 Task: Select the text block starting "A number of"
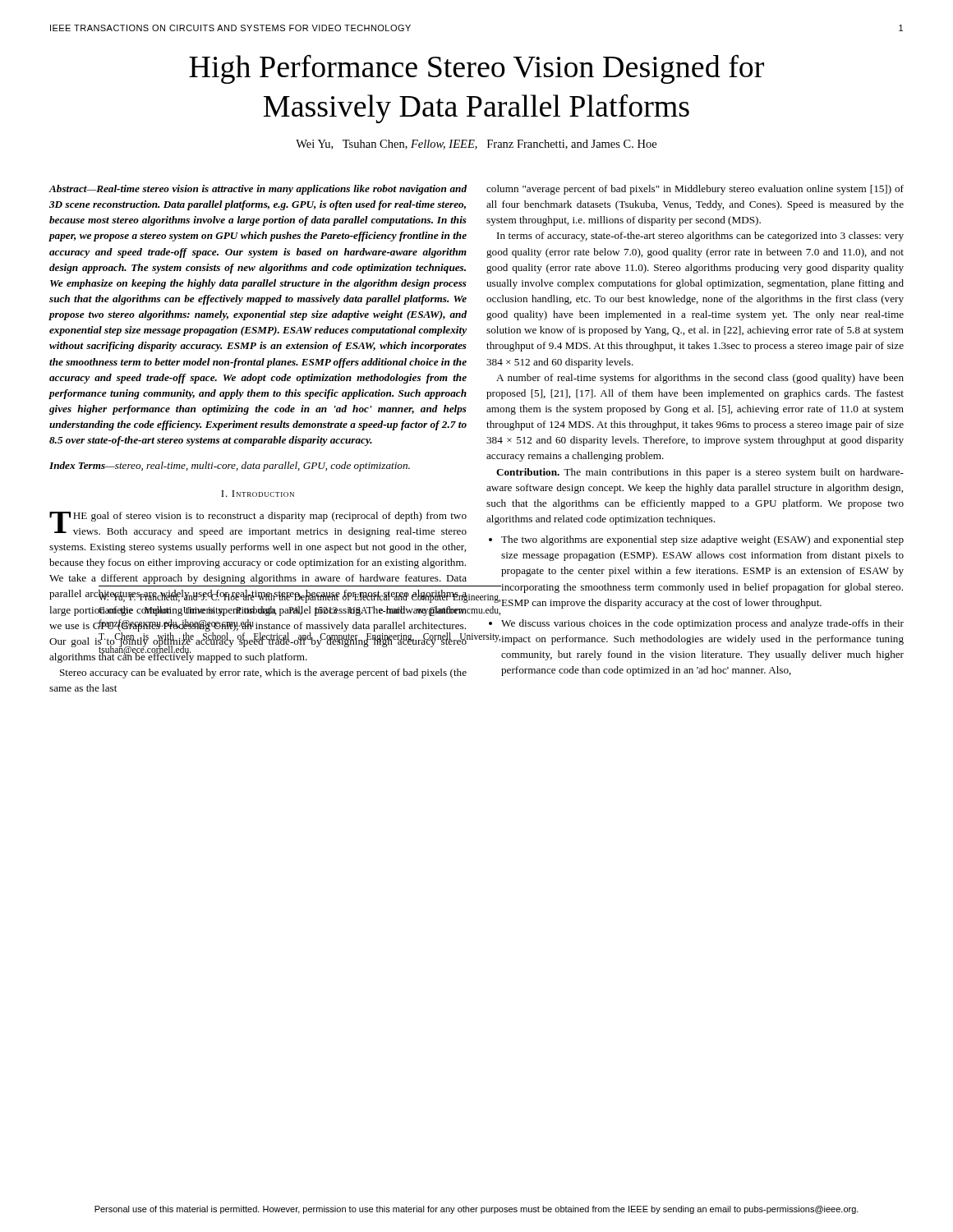point(695,417)
